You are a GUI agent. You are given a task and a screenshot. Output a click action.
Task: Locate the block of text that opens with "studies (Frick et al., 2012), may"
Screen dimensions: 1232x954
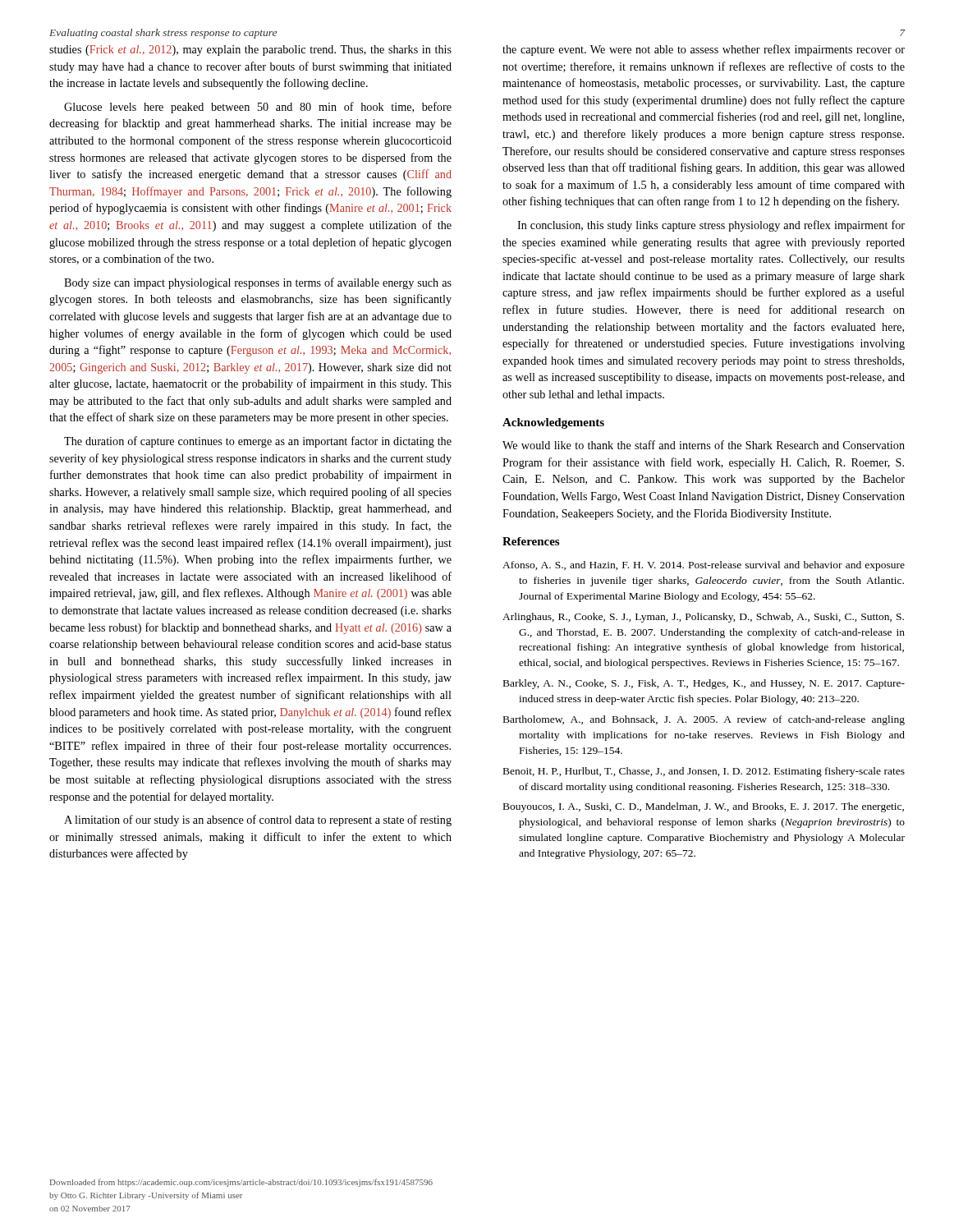click(250, 452)
